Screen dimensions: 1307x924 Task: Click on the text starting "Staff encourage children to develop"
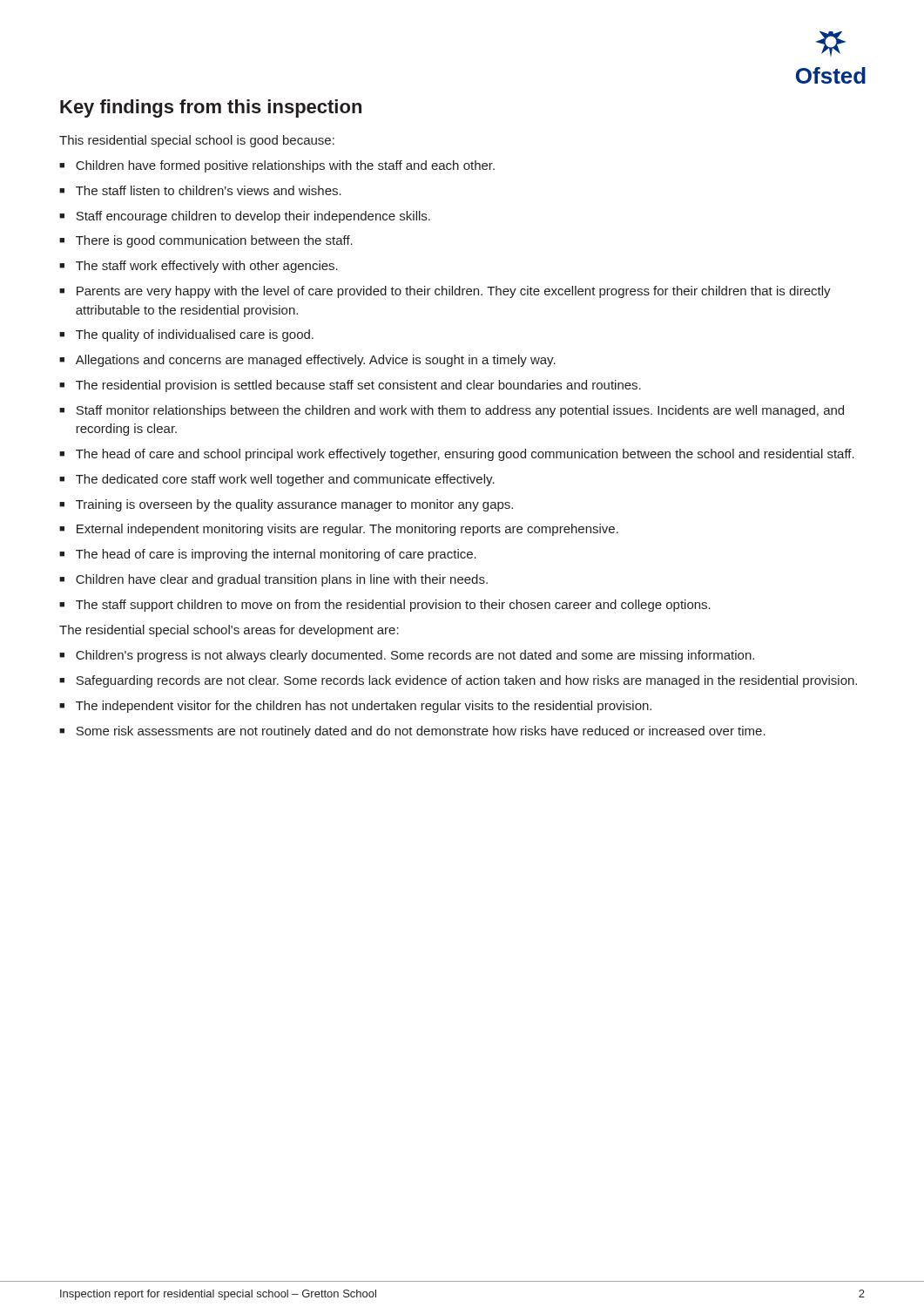pos(253,215)
